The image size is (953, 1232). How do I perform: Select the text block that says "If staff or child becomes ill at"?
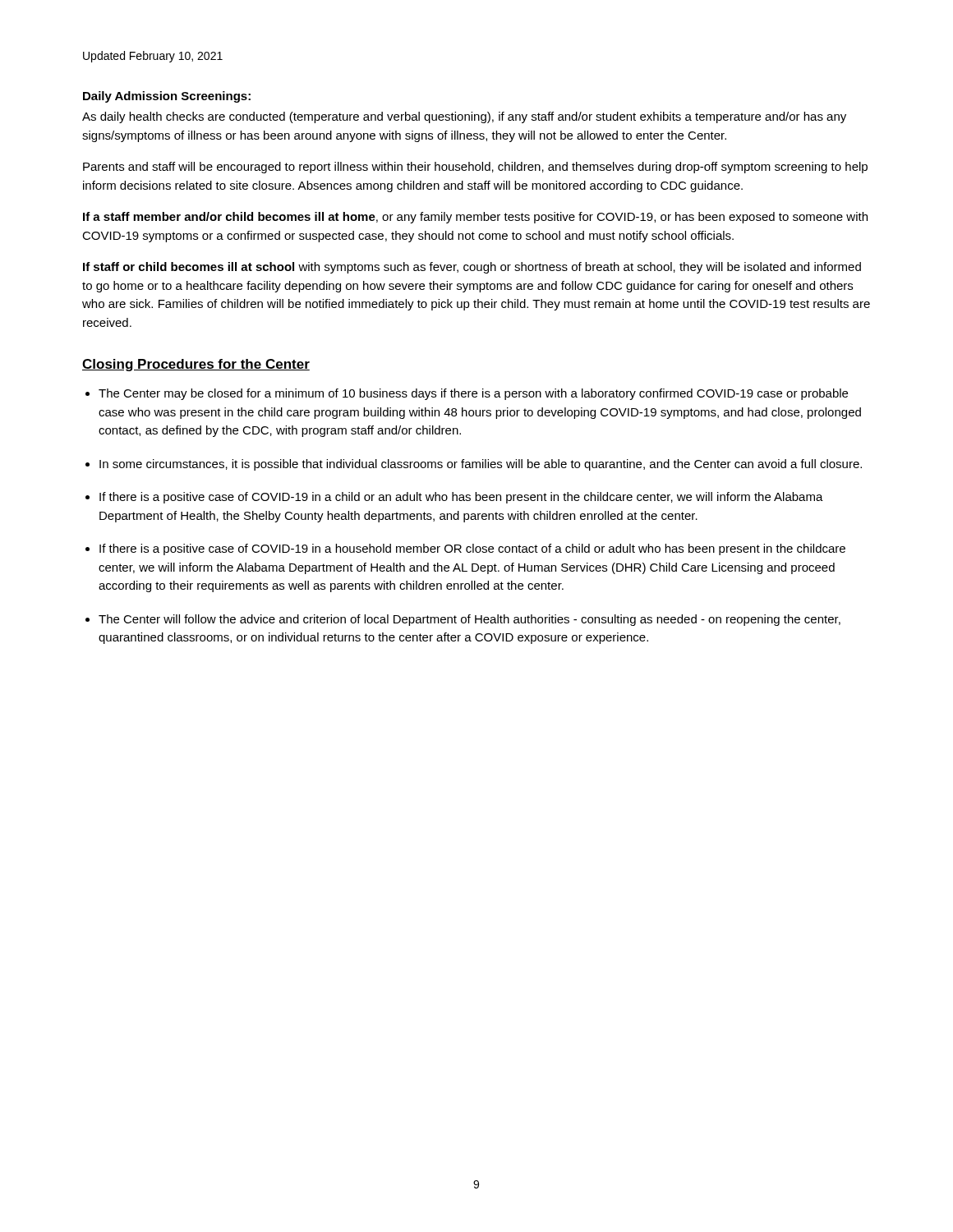click(x=476, y=294)
